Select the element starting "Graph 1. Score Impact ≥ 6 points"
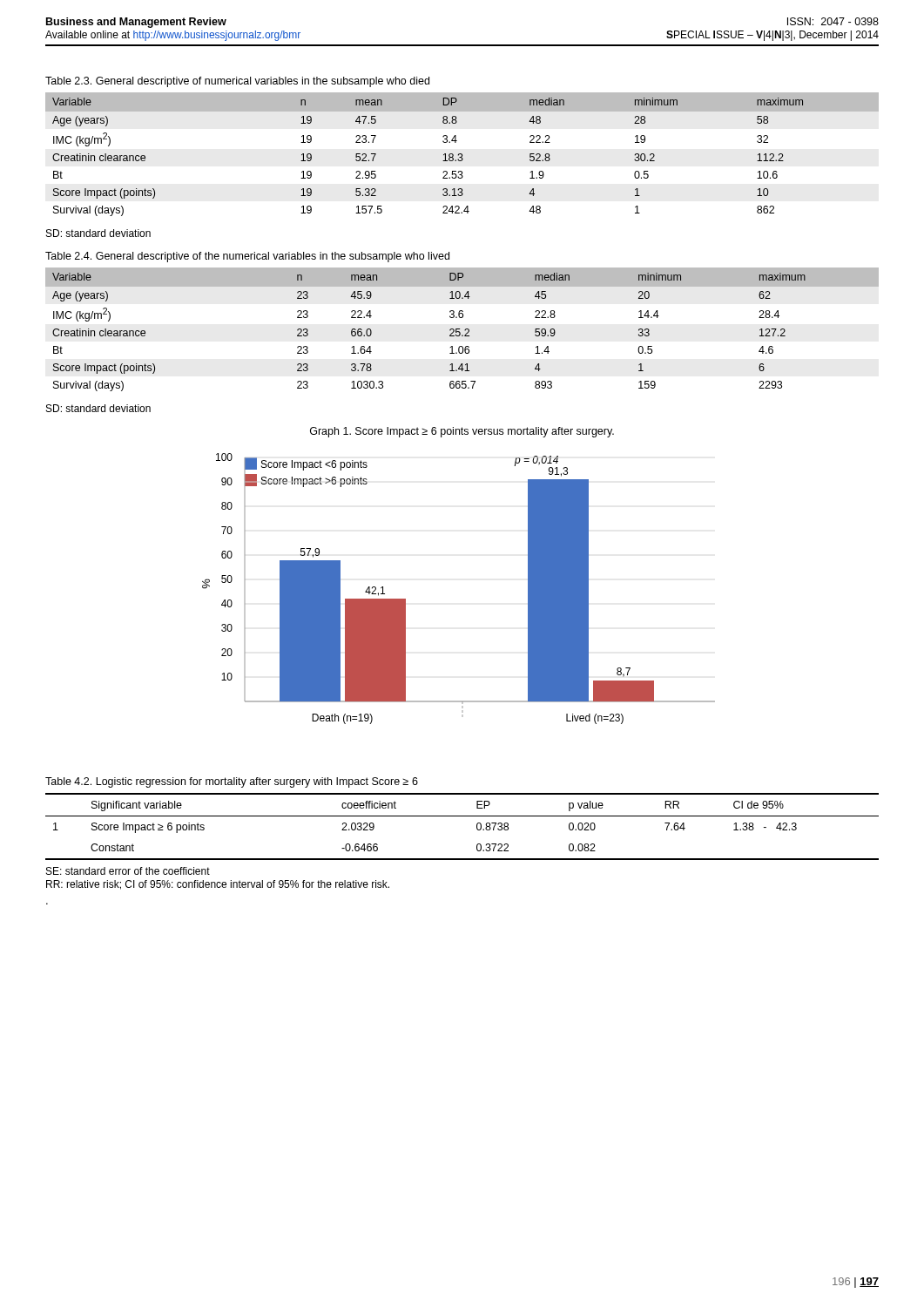This screenshot has width=924, height=1307. (462, 432)
